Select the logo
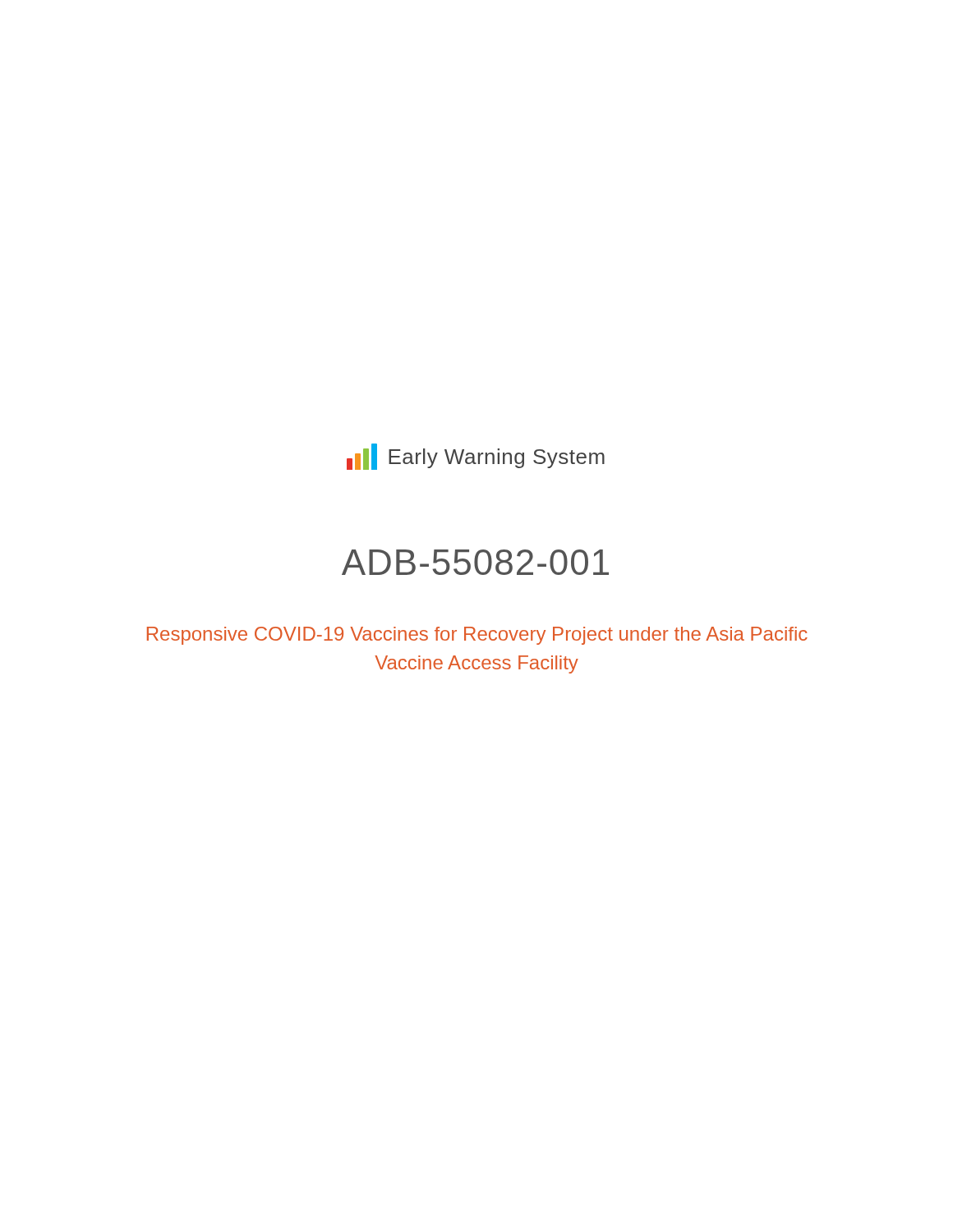 (476, 457)
